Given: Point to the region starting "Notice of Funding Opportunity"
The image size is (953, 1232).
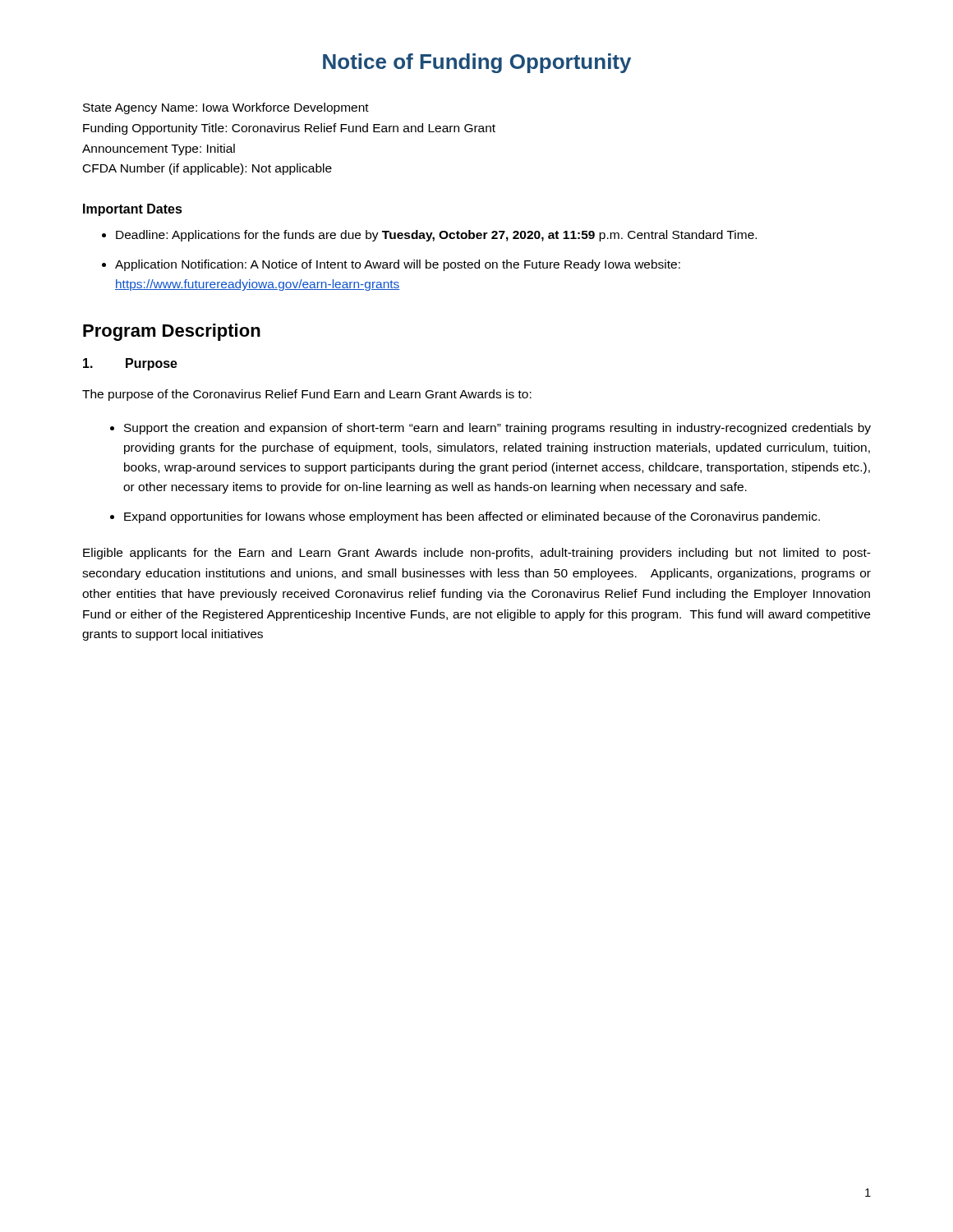Looking at the screenshot, I should [476, 62].
